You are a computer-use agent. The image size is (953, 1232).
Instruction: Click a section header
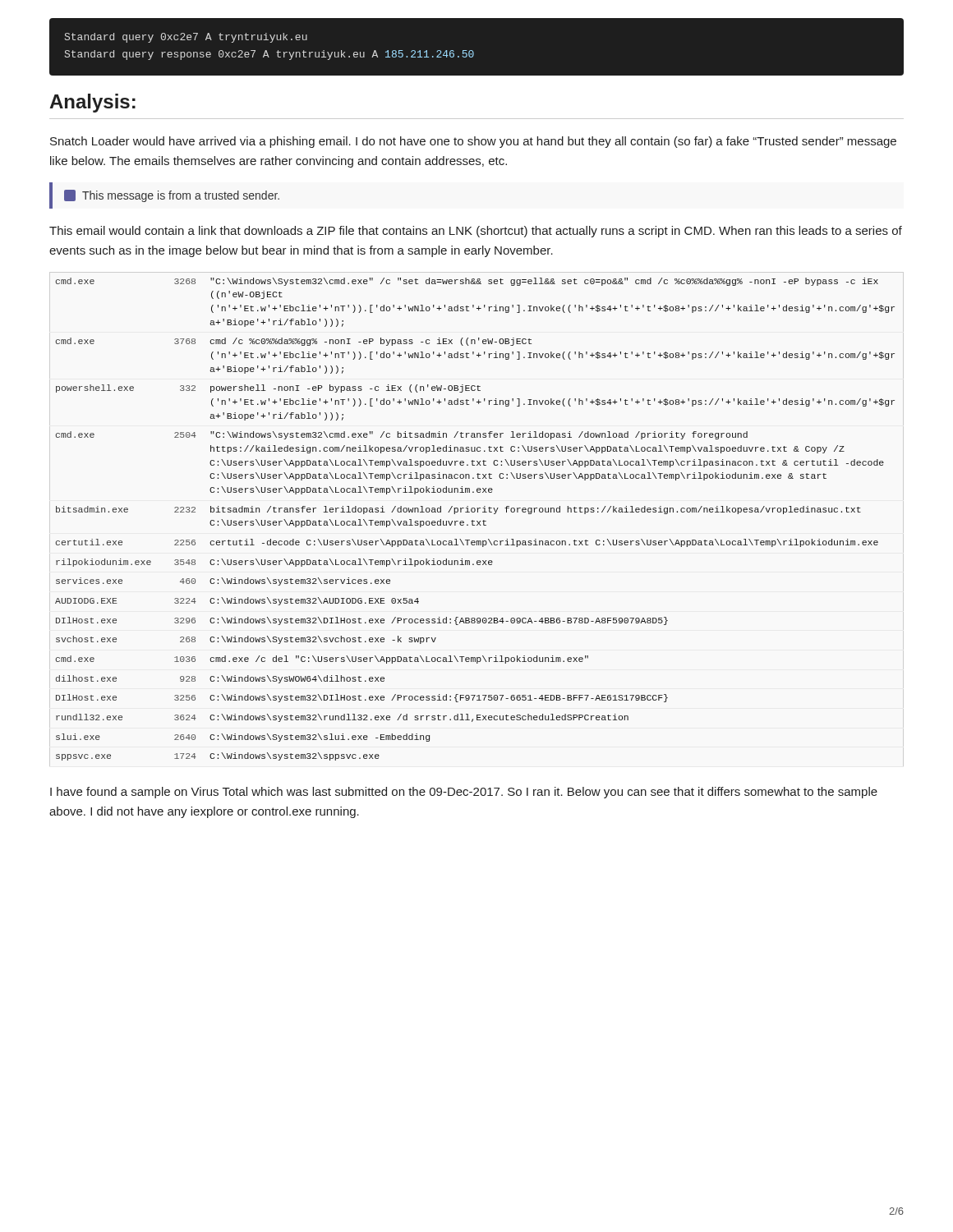476,104
